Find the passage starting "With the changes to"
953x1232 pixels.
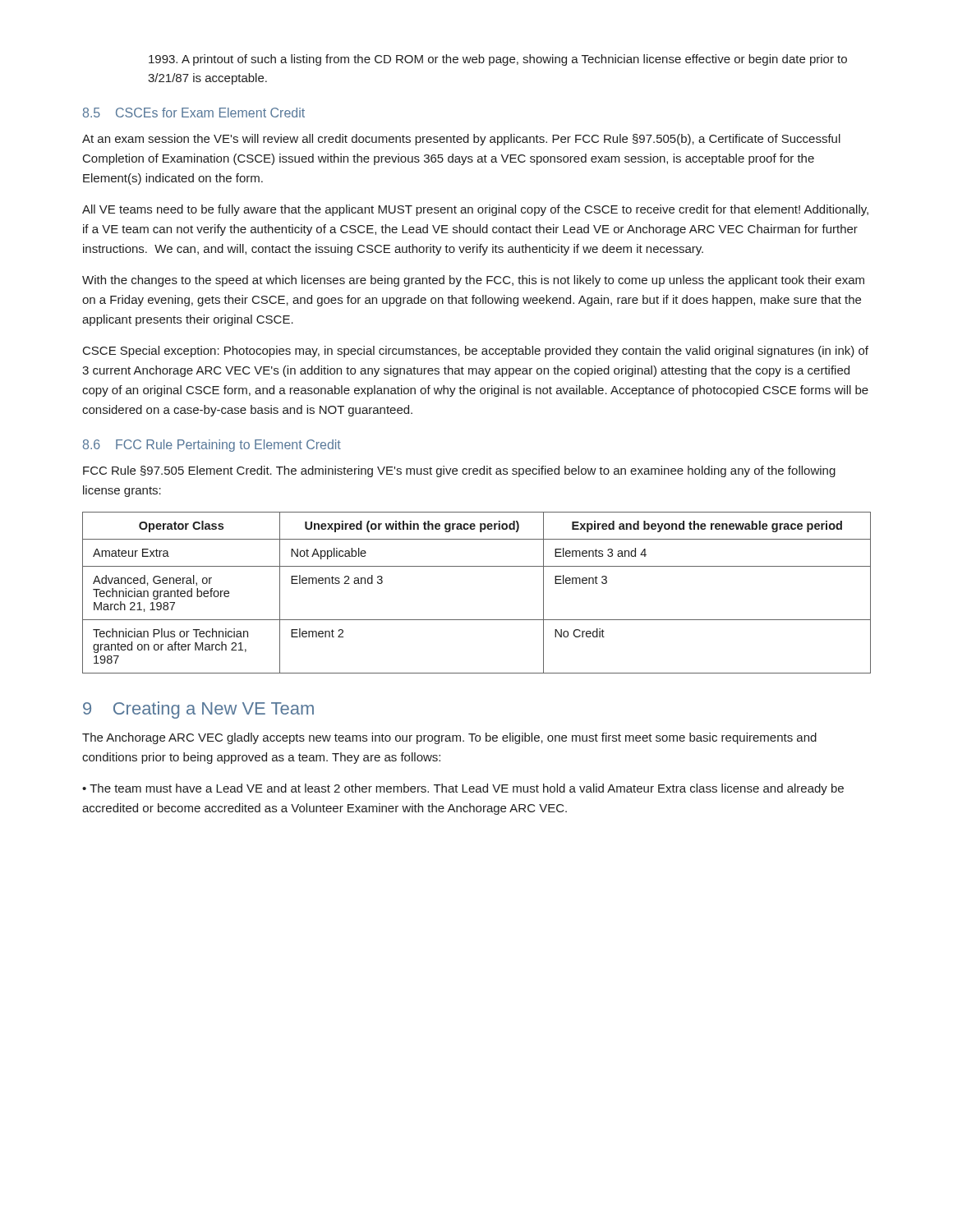474,299
